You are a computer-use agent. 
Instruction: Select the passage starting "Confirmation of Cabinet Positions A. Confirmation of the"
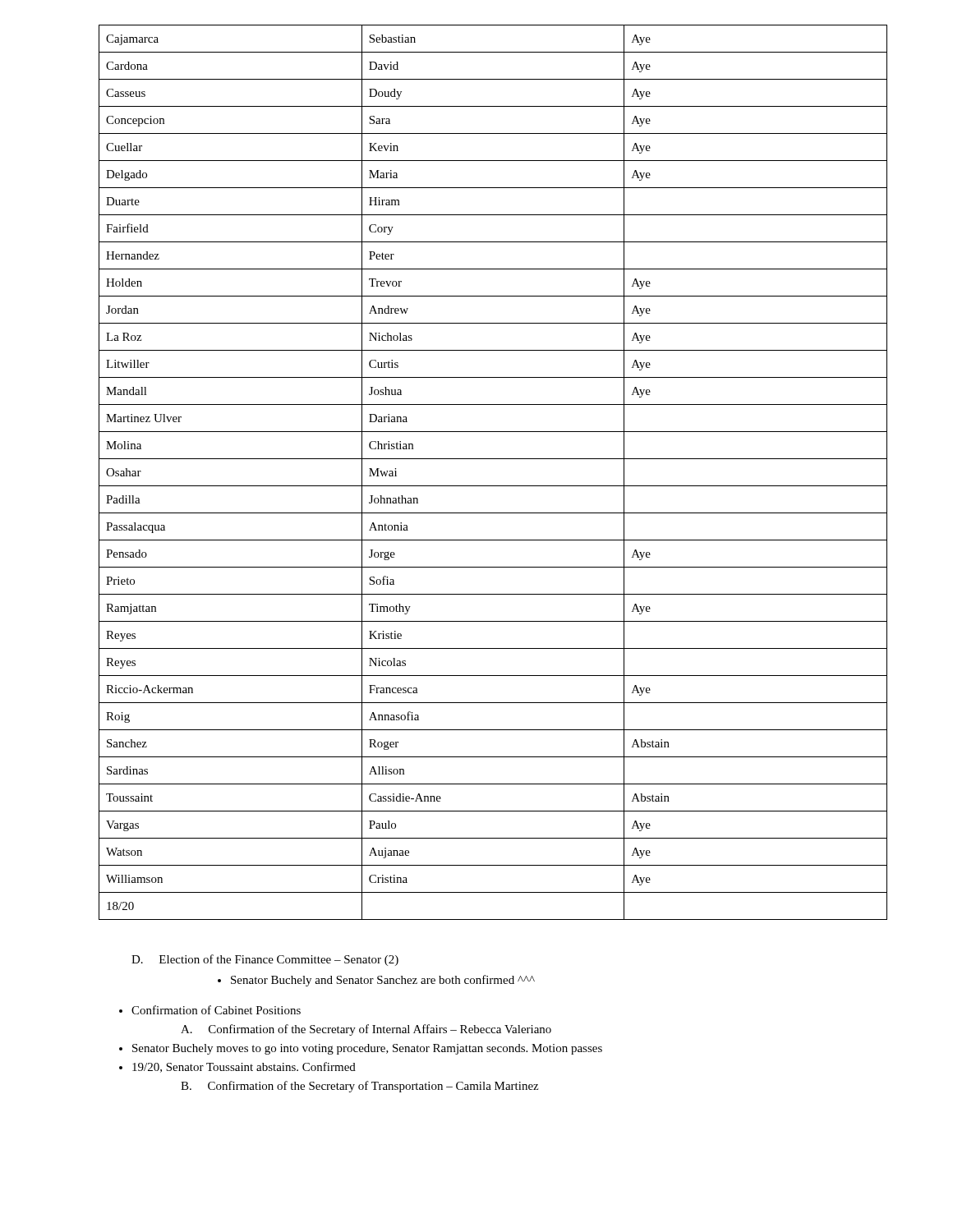coord(509,1020)
